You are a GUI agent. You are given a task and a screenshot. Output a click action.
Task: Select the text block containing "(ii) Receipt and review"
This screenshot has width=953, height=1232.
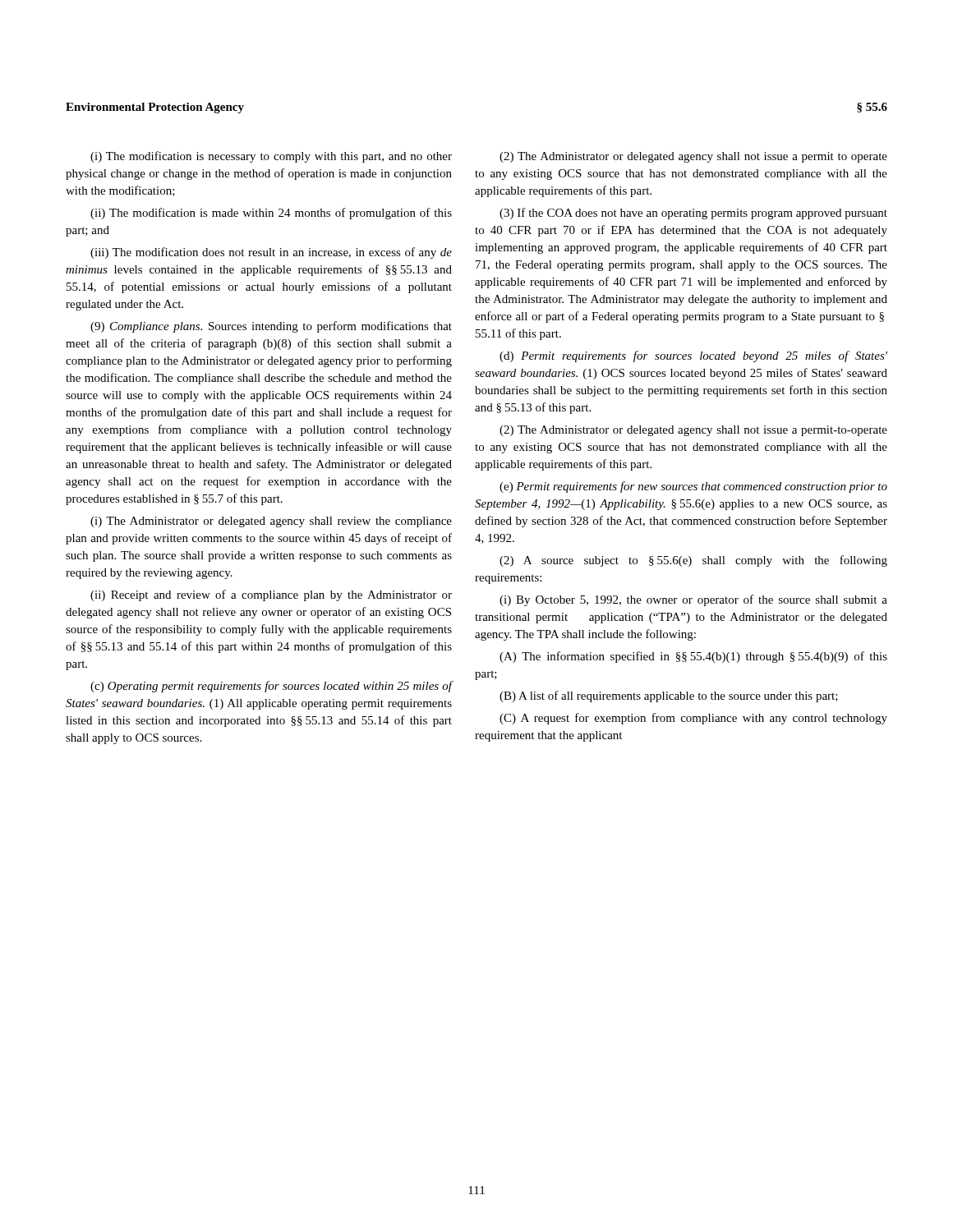pyautogui.click(x=259, y=629)
